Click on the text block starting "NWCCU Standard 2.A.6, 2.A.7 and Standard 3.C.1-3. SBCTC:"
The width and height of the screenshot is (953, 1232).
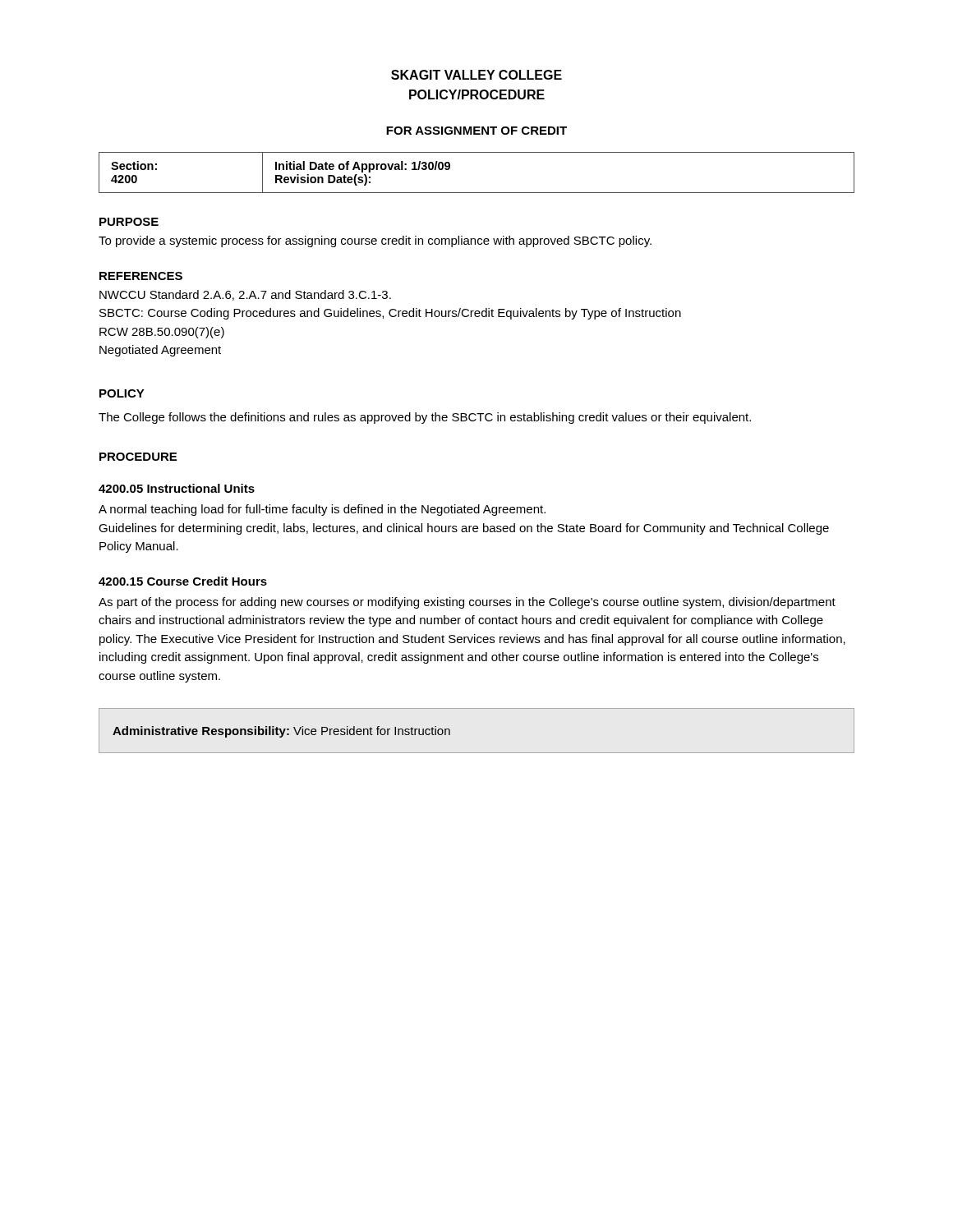pos(390,322)
